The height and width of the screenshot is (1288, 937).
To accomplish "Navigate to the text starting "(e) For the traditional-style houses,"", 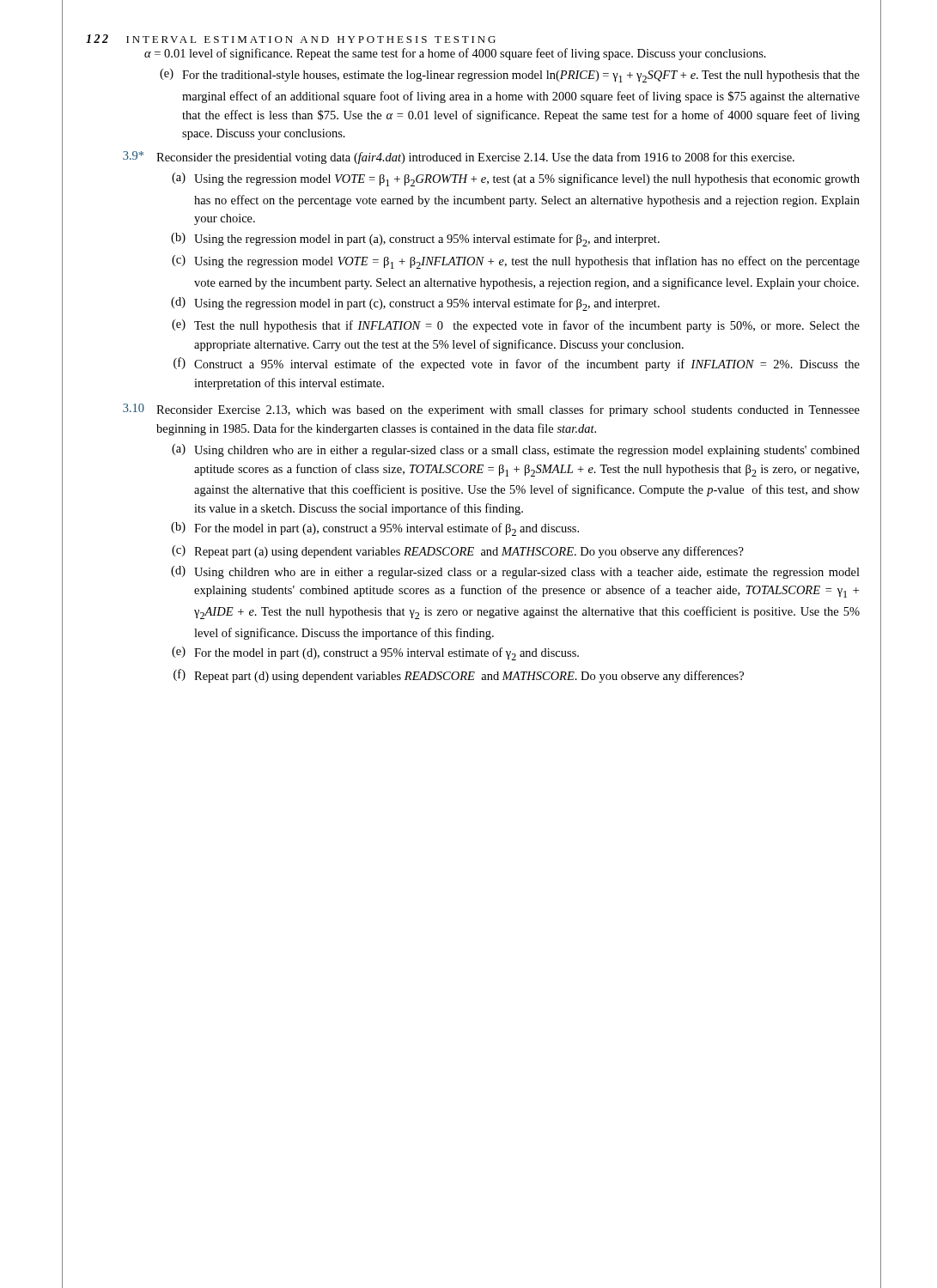I will [x=502, y=105].
